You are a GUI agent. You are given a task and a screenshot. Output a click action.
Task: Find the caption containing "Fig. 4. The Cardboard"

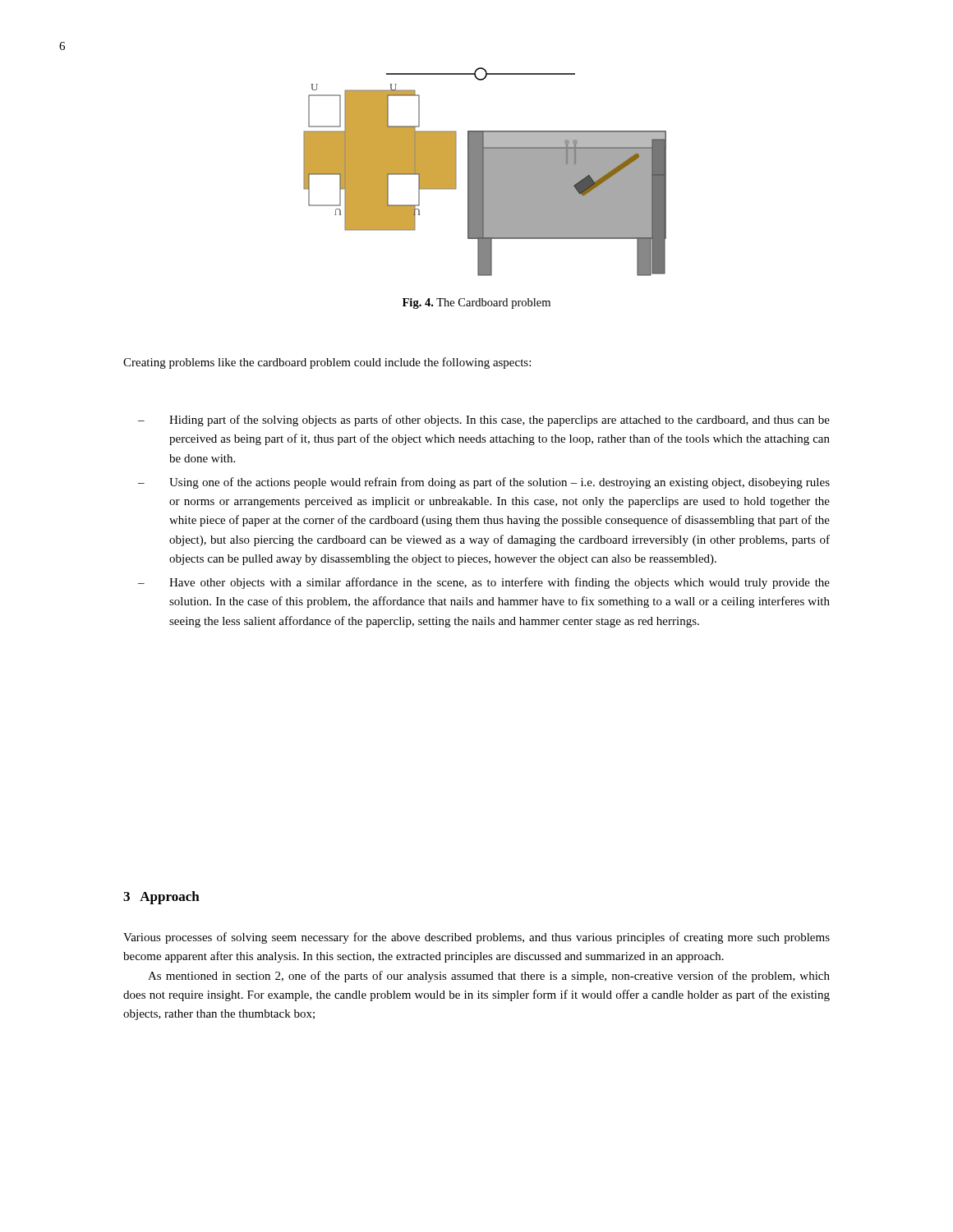point(476,302)
